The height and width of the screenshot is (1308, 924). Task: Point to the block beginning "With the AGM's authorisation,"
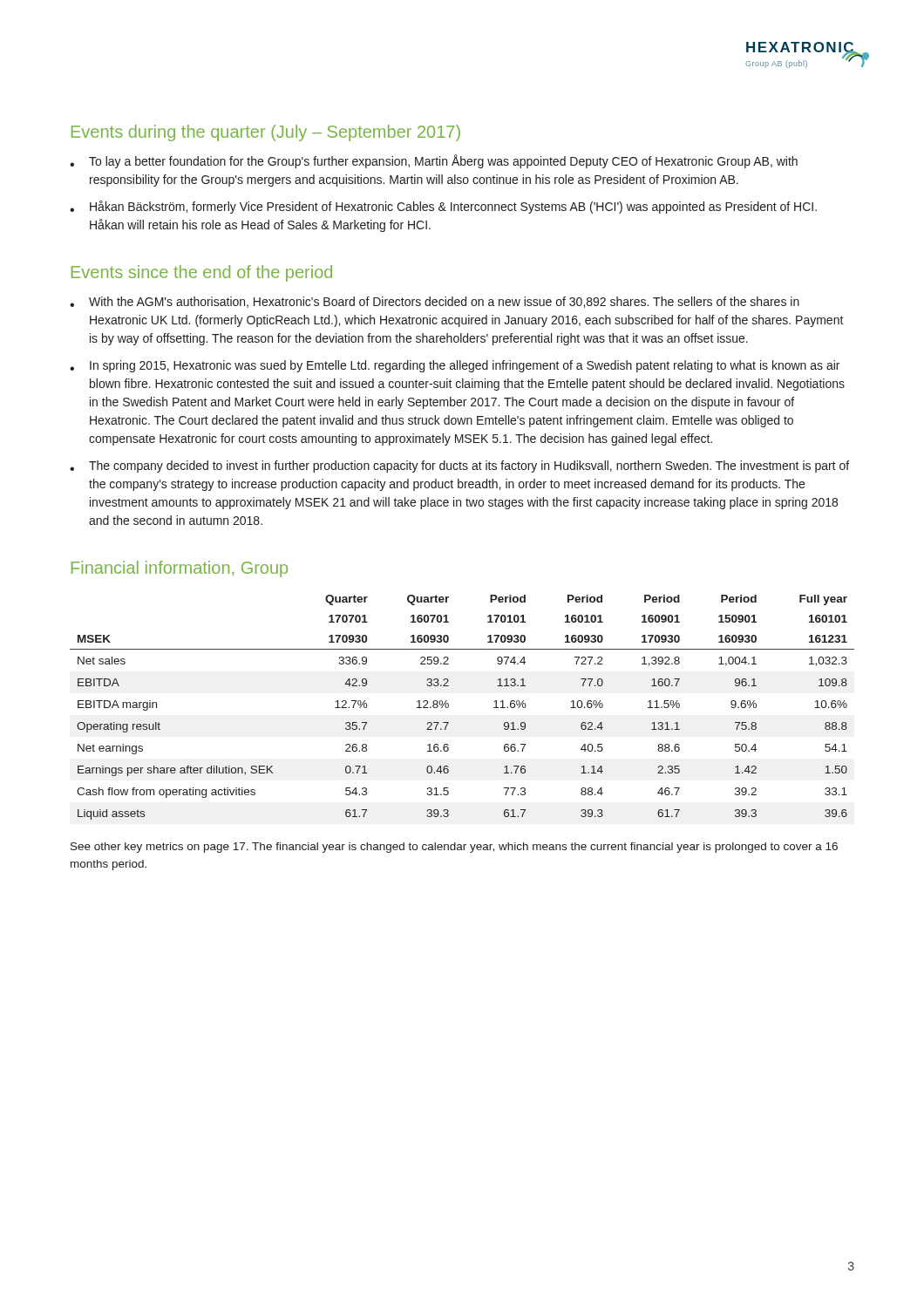[x=462, y=320]
